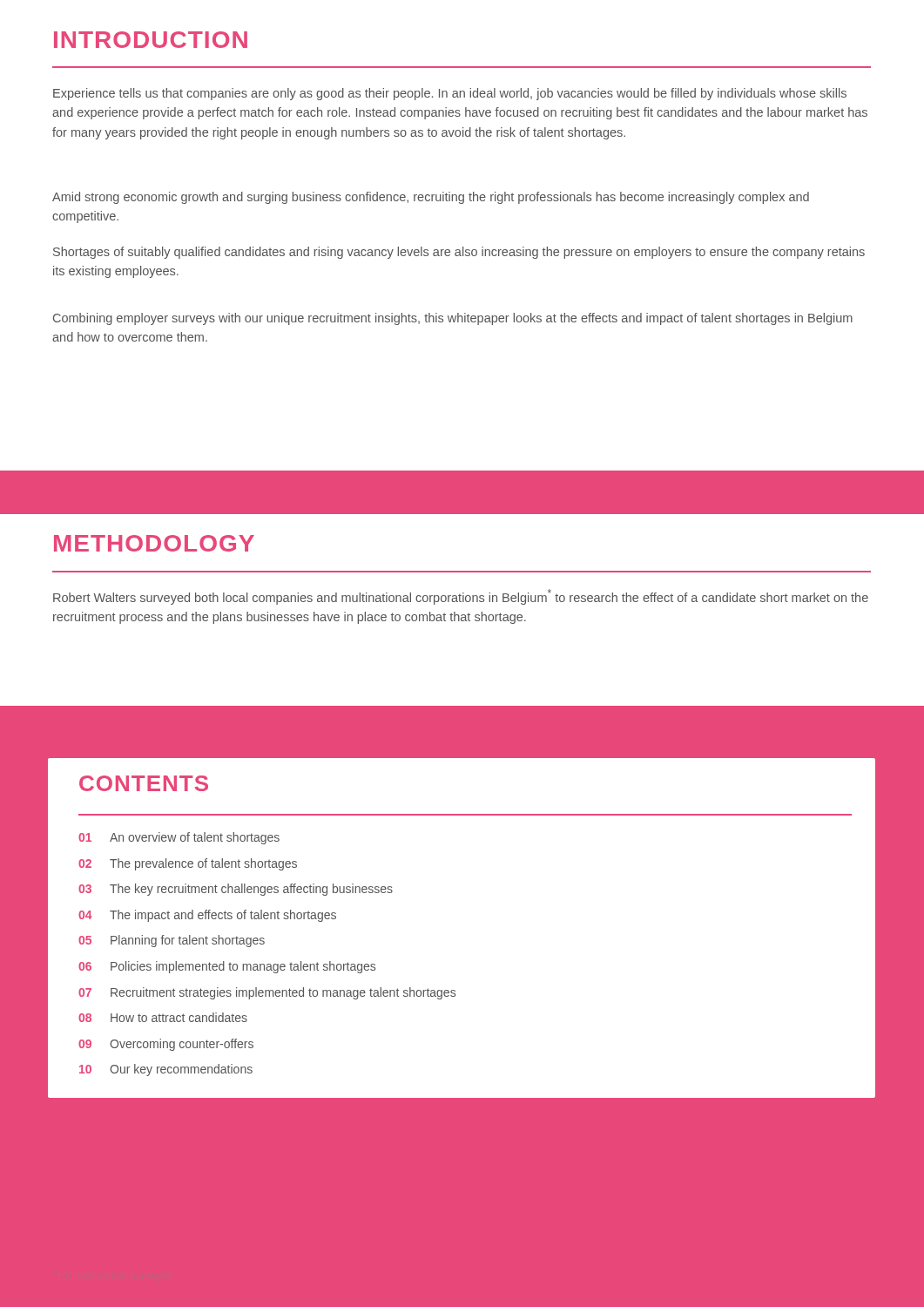Find the element starting "Combining employer surveys"

453,328
